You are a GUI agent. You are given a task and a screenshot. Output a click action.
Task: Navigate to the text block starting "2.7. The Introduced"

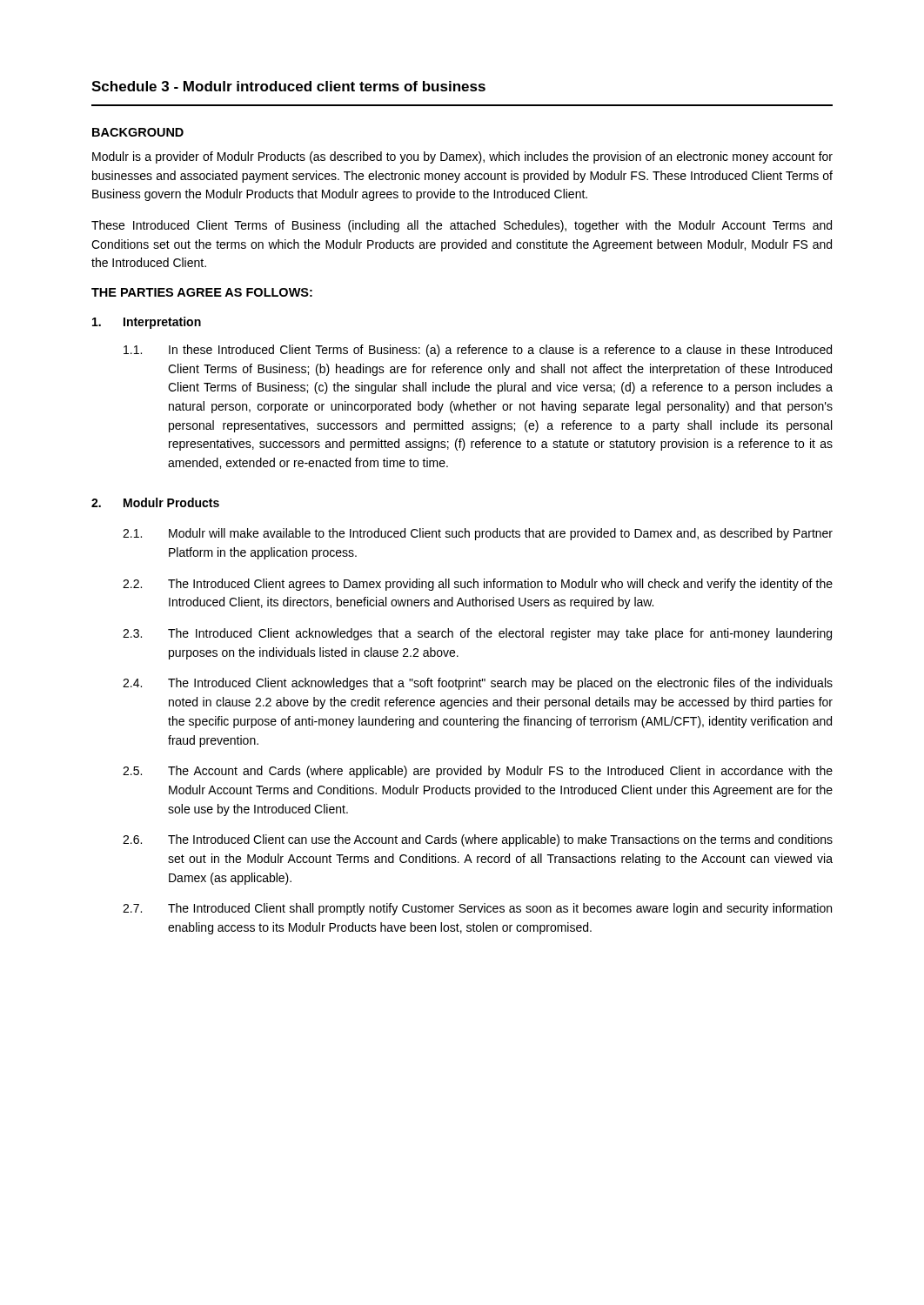(x=478, y=919)
